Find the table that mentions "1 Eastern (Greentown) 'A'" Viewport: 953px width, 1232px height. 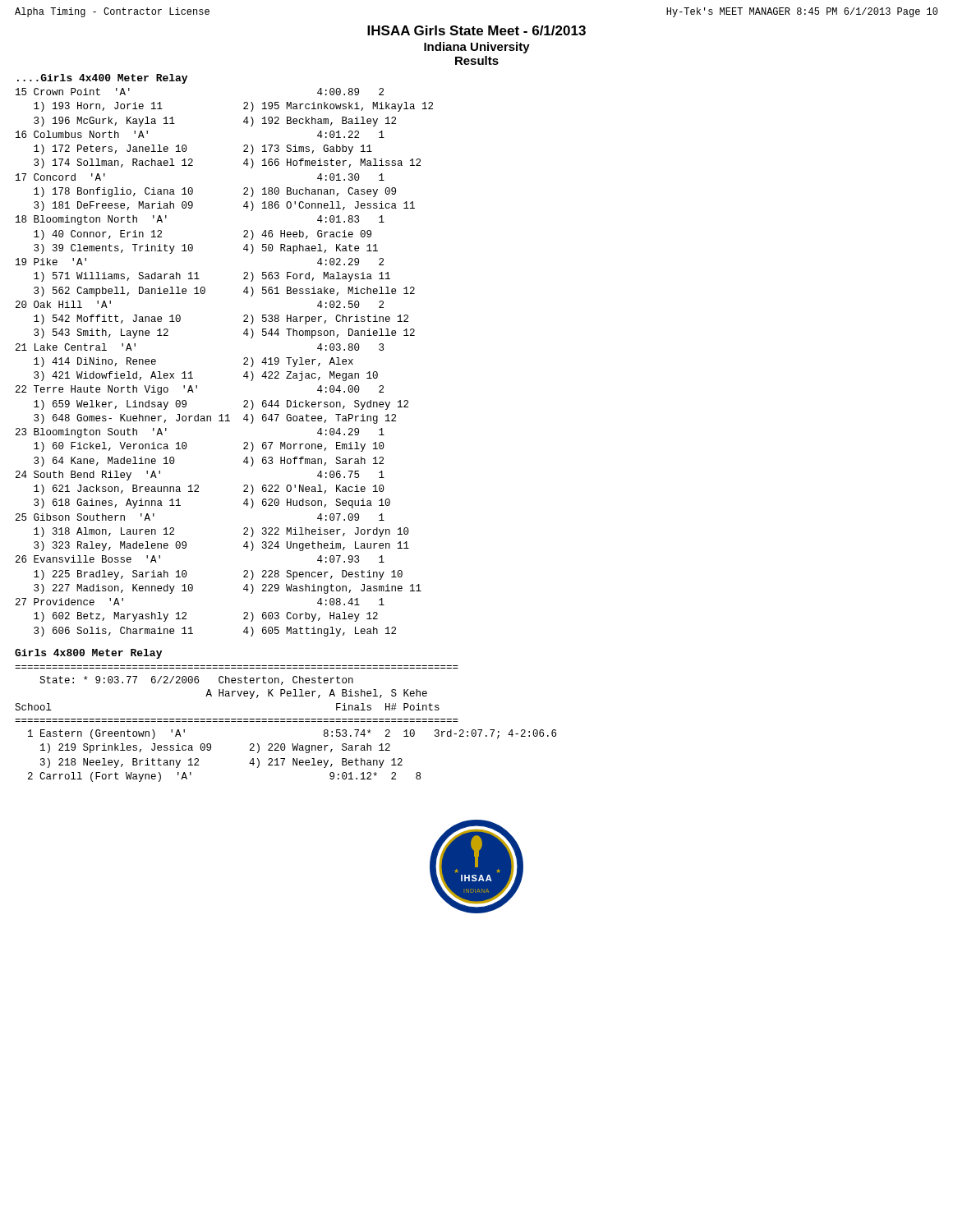[x=476, y=723]
